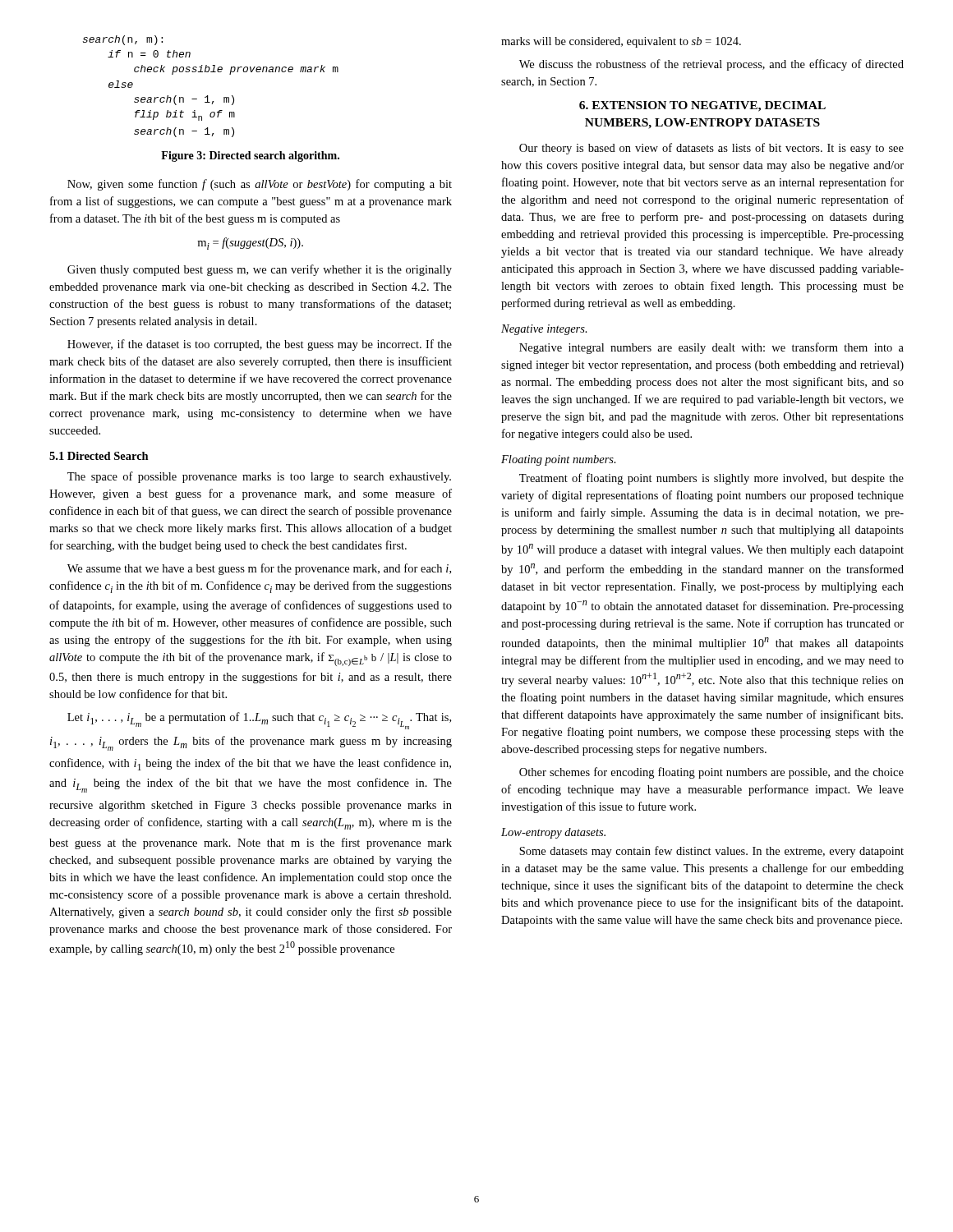Select the passage starting "Negative integers."
This screenshot has height=1232, width=953.
pos(544,329)
